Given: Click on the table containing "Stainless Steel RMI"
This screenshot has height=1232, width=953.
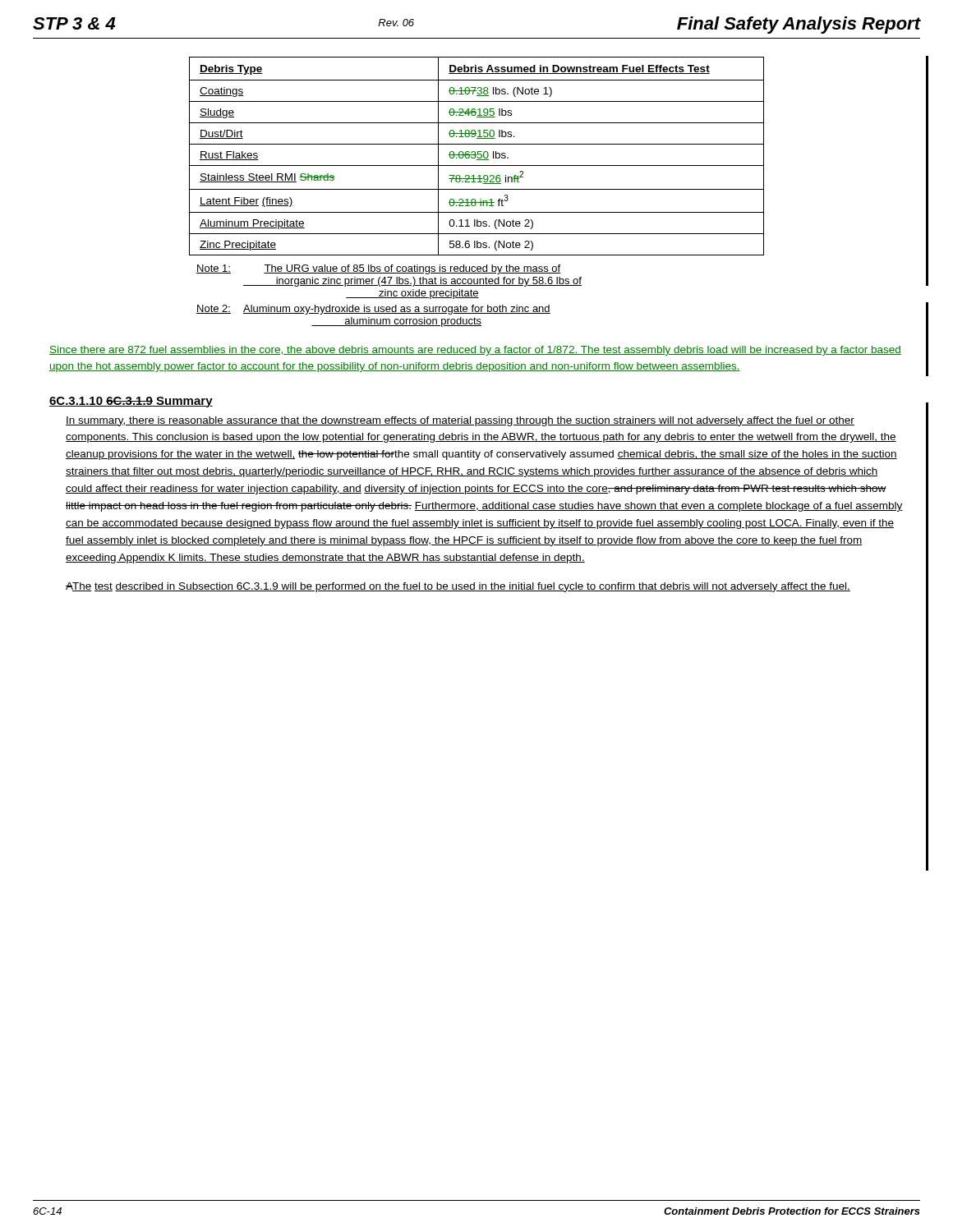Looking at the screenshot, I should coord(476,156).
